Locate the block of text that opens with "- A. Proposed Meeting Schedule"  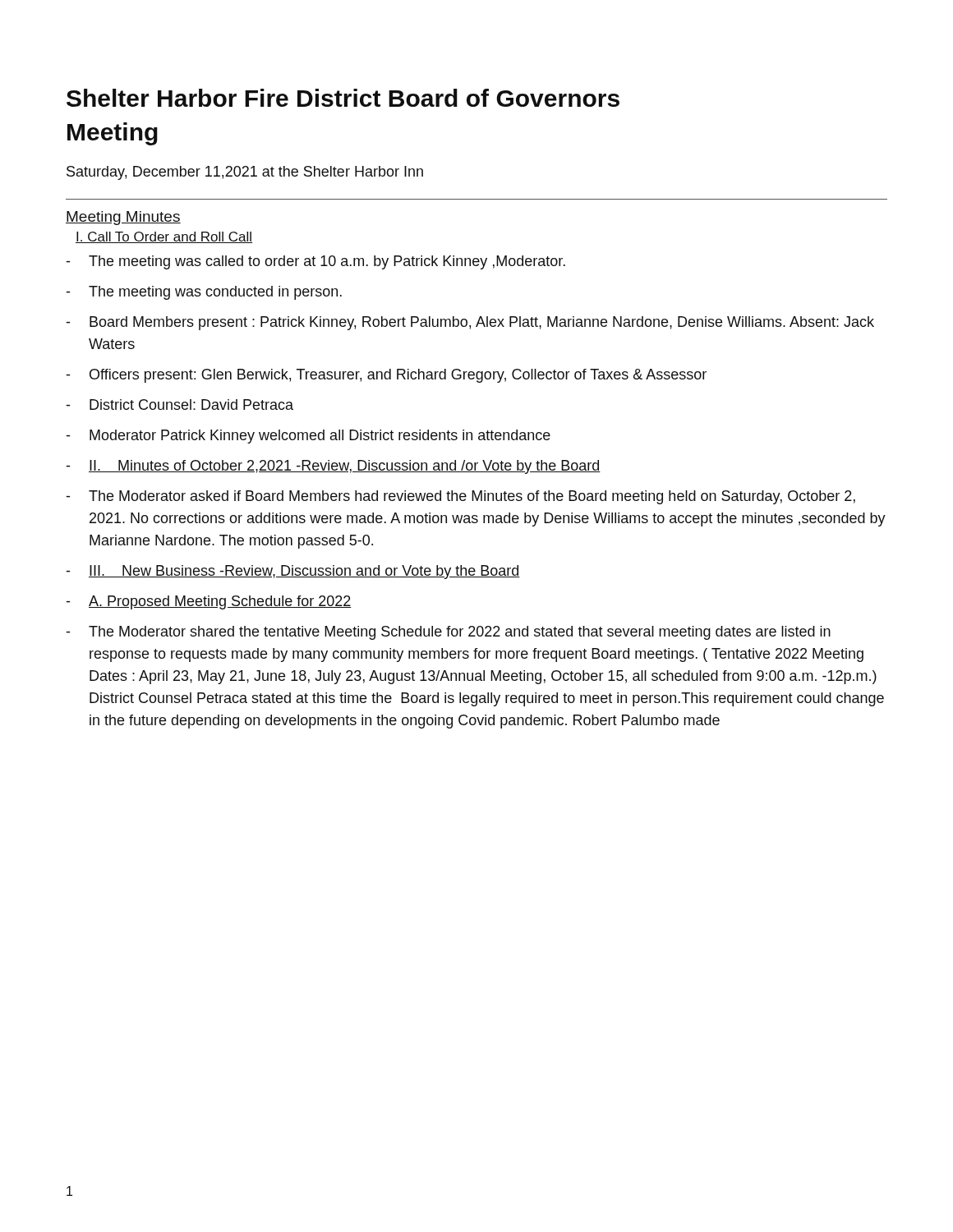[209, 602]
